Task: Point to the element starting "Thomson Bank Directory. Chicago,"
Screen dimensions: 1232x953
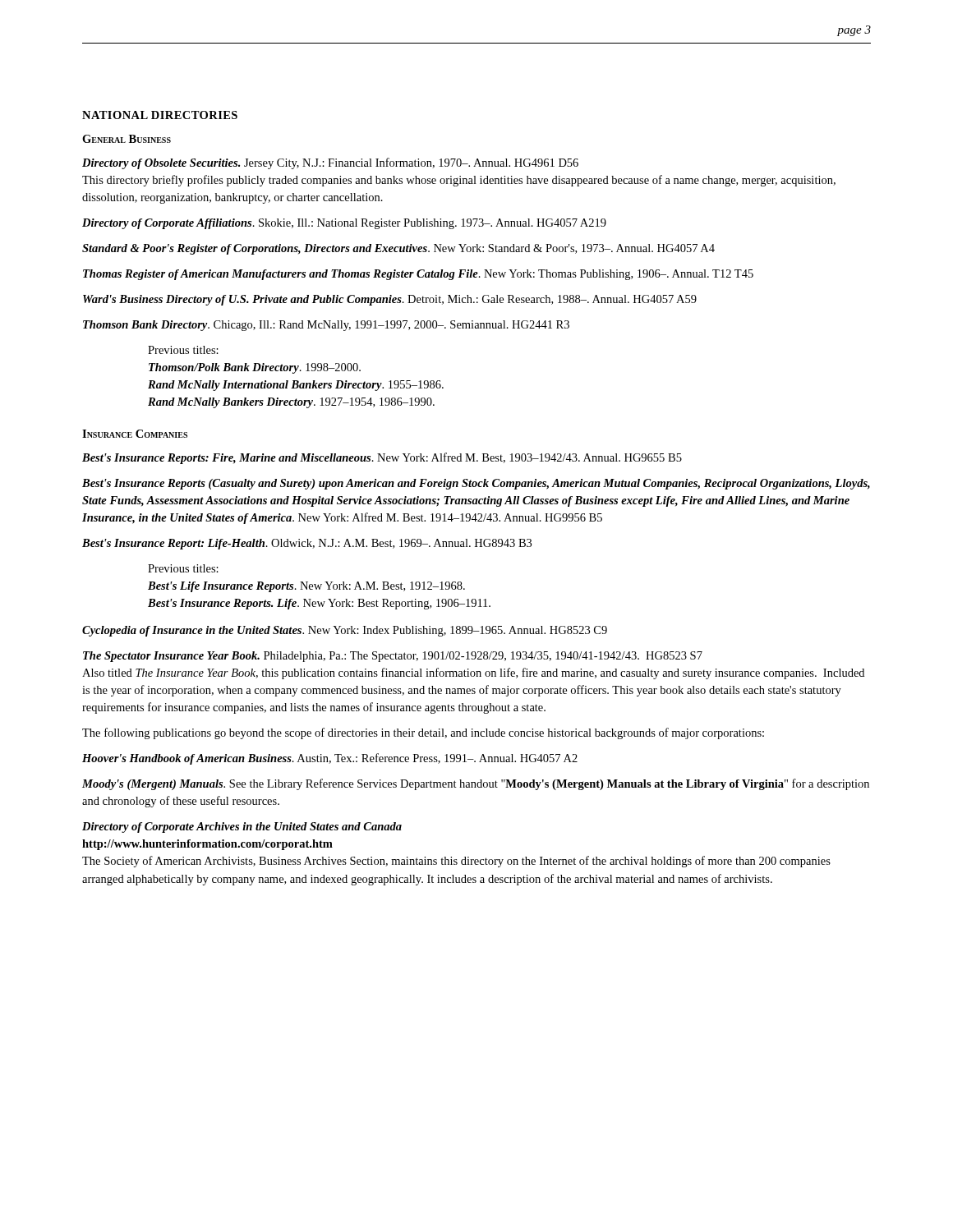Action: pyautogui.click(x=476, y=325)
